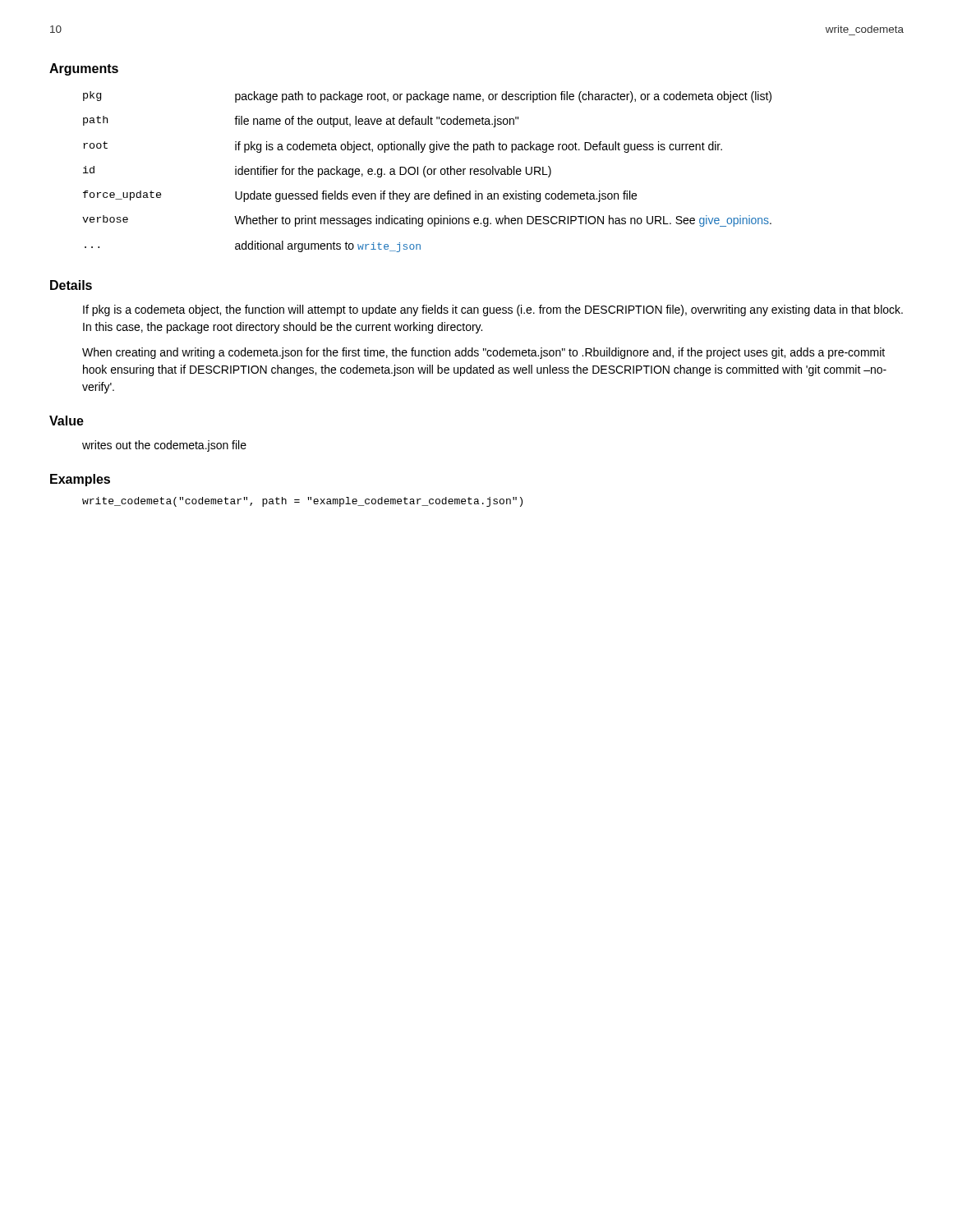Locate the block of text that opens with "If pkg is a"
The width and height of the screenshot is (953, 1232).
coord(493,318)
